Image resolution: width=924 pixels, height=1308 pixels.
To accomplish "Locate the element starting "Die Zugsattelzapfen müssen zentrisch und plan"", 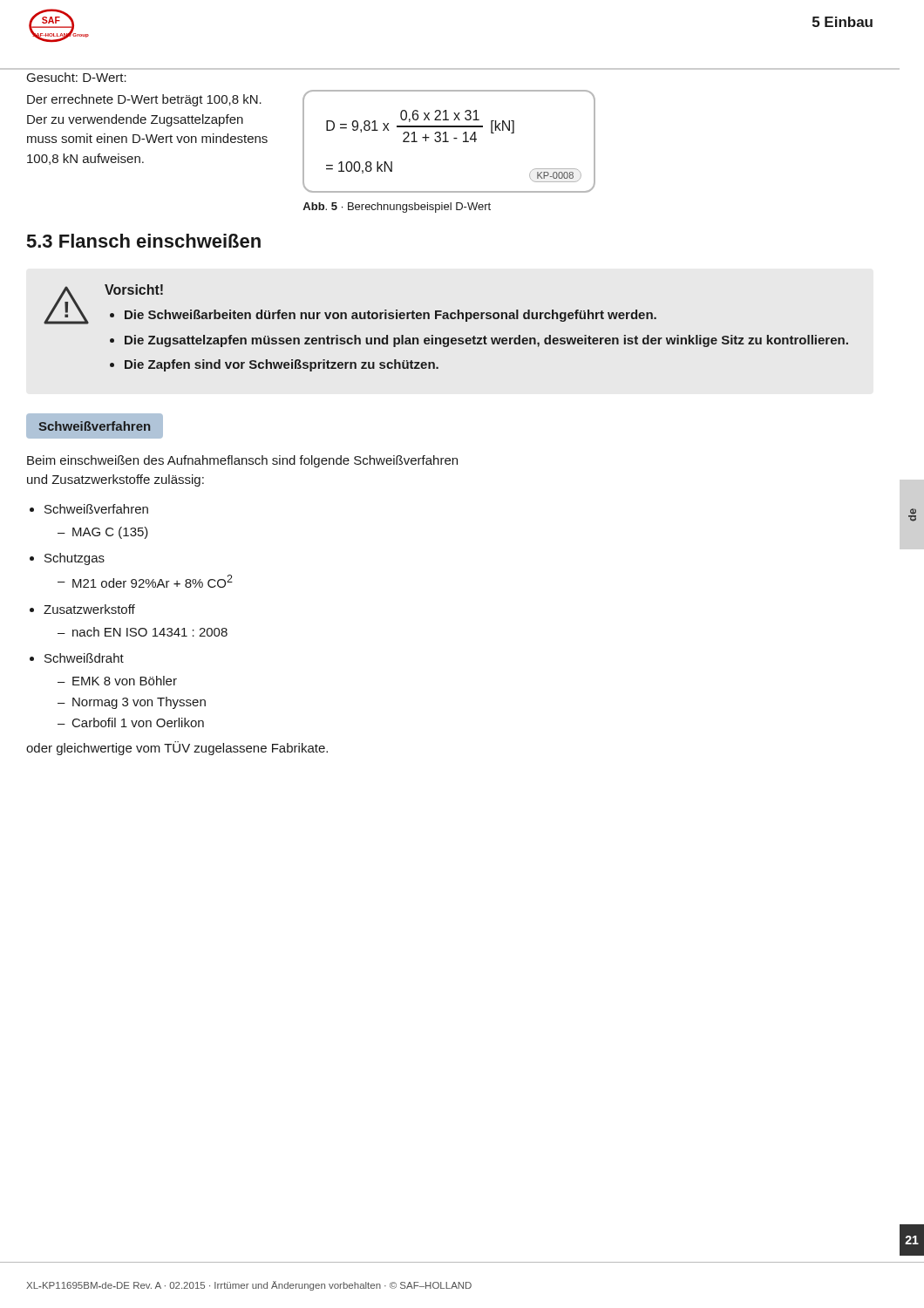I will pyautogui.click(x=486, y=339).
